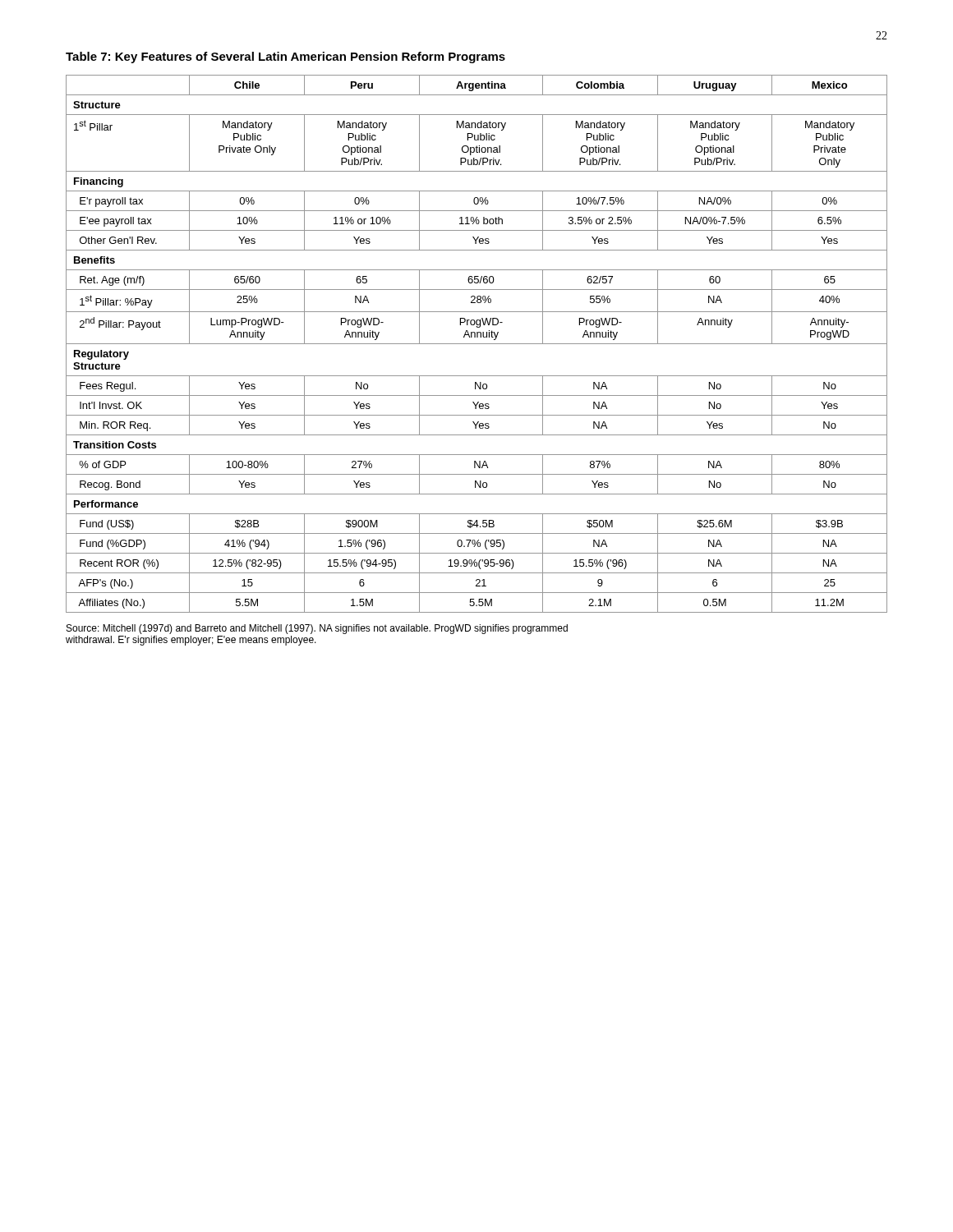Click on the block starting "Table 7: Key Features of Several Latin"

(x=286, y=56)
